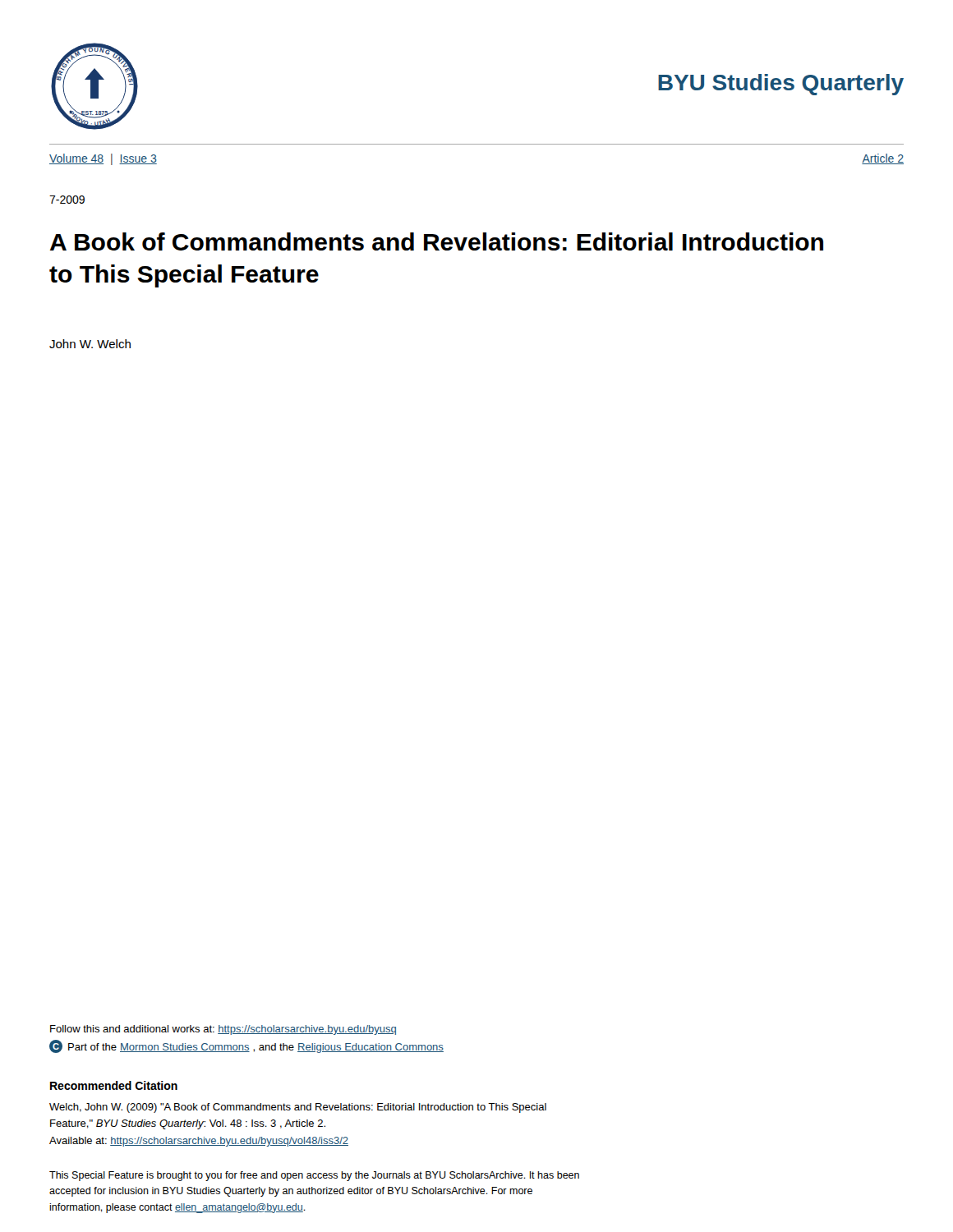Select the text block starting "BYU Studies Quarterly"
953x1232 pixels.
[780, 83]
